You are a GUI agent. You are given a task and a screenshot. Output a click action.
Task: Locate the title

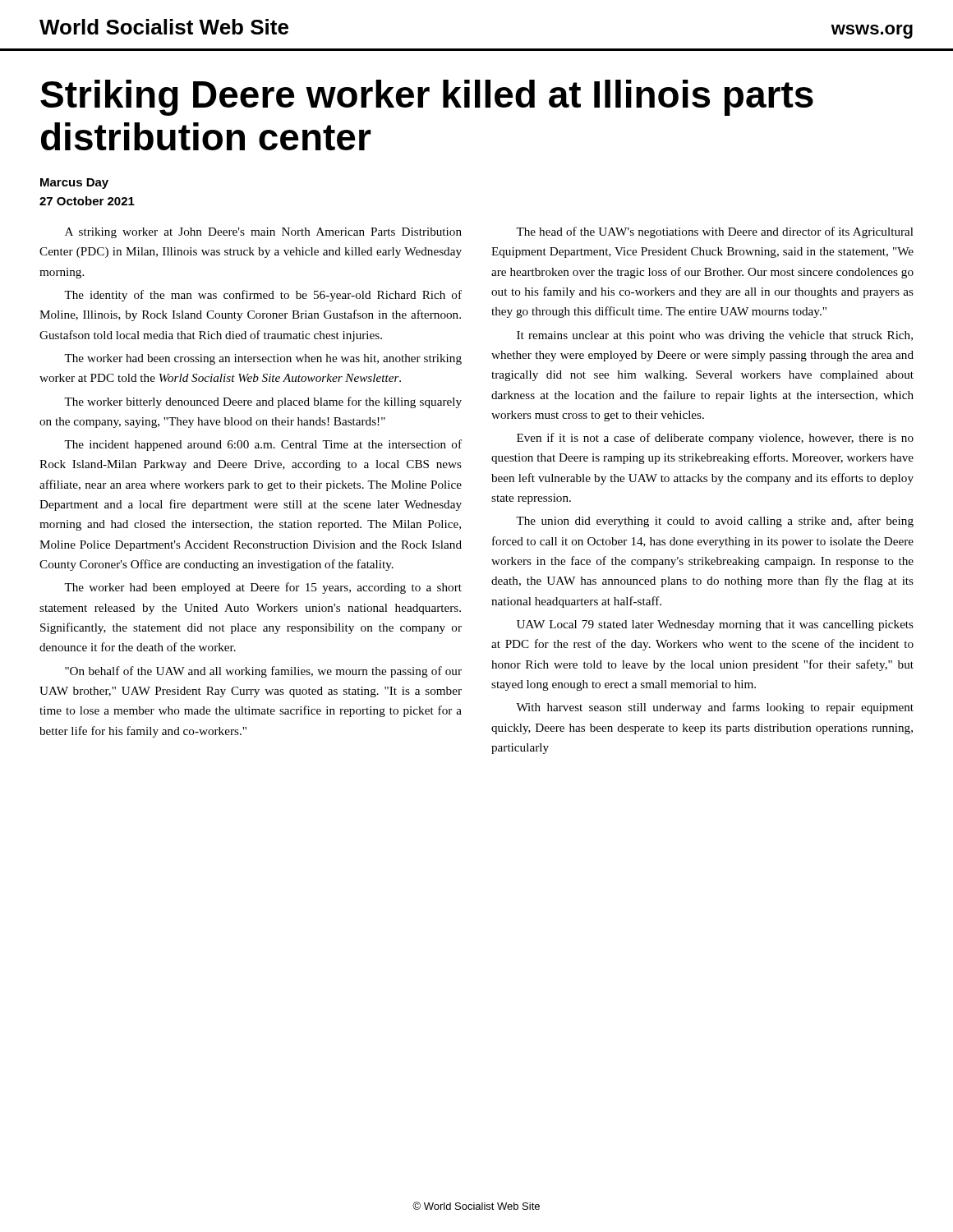coord(476,116)
